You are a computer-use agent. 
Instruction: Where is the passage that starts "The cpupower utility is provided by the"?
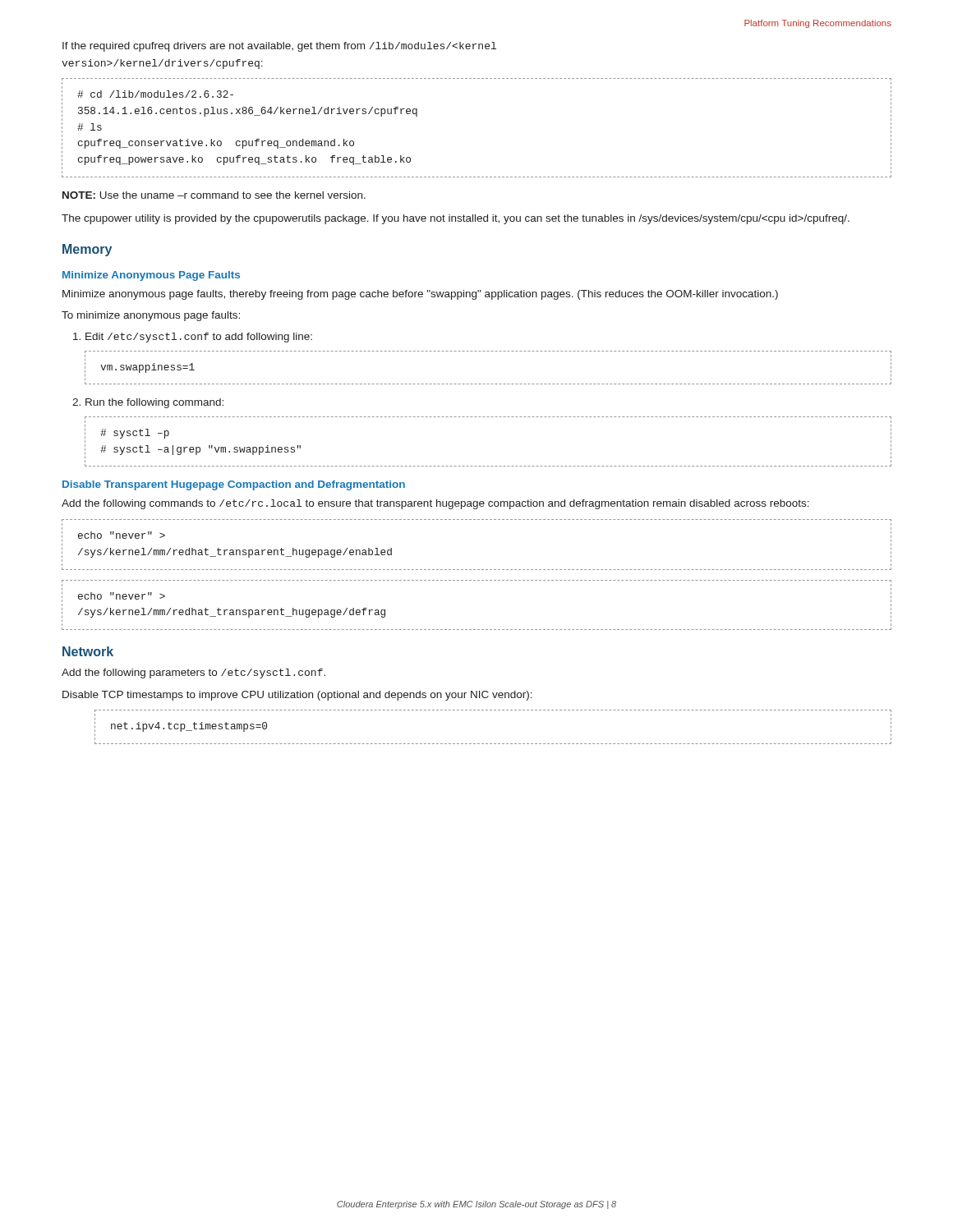456,218
